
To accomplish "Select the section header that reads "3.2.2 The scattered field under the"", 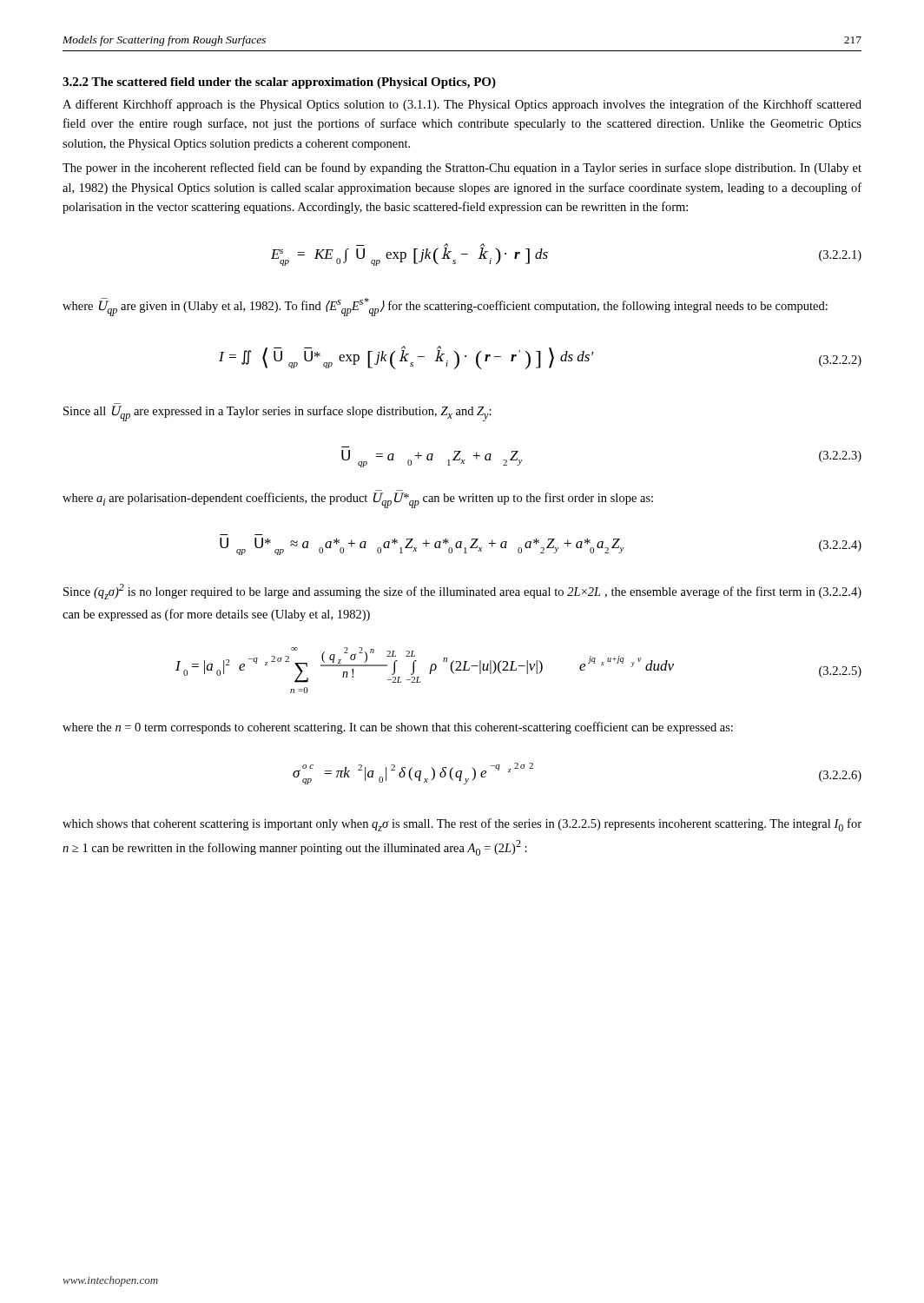I will coord(279,82).
